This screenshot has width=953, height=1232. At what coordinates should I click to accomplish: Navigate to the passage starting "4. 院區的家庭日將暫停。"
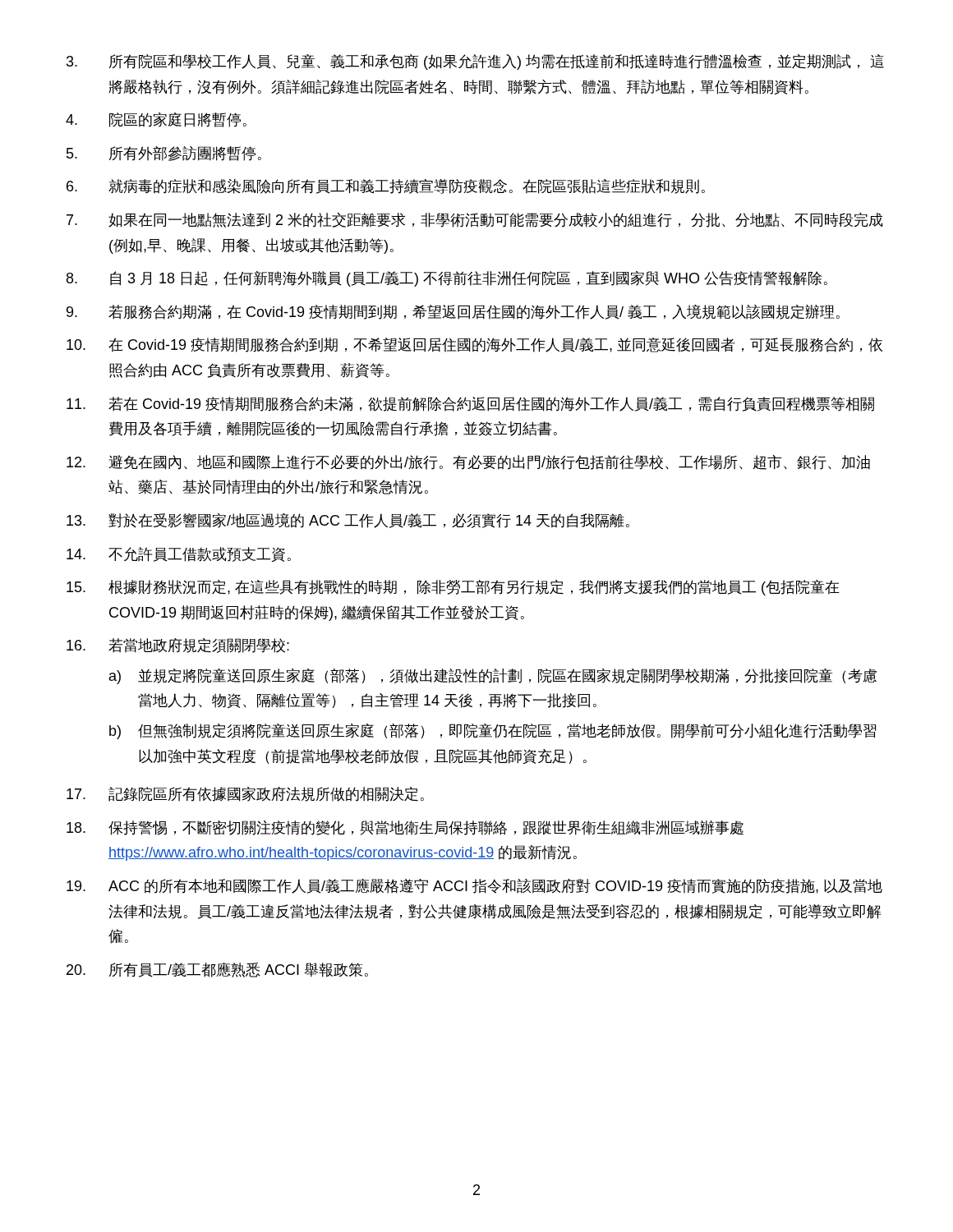coord(156,120)
